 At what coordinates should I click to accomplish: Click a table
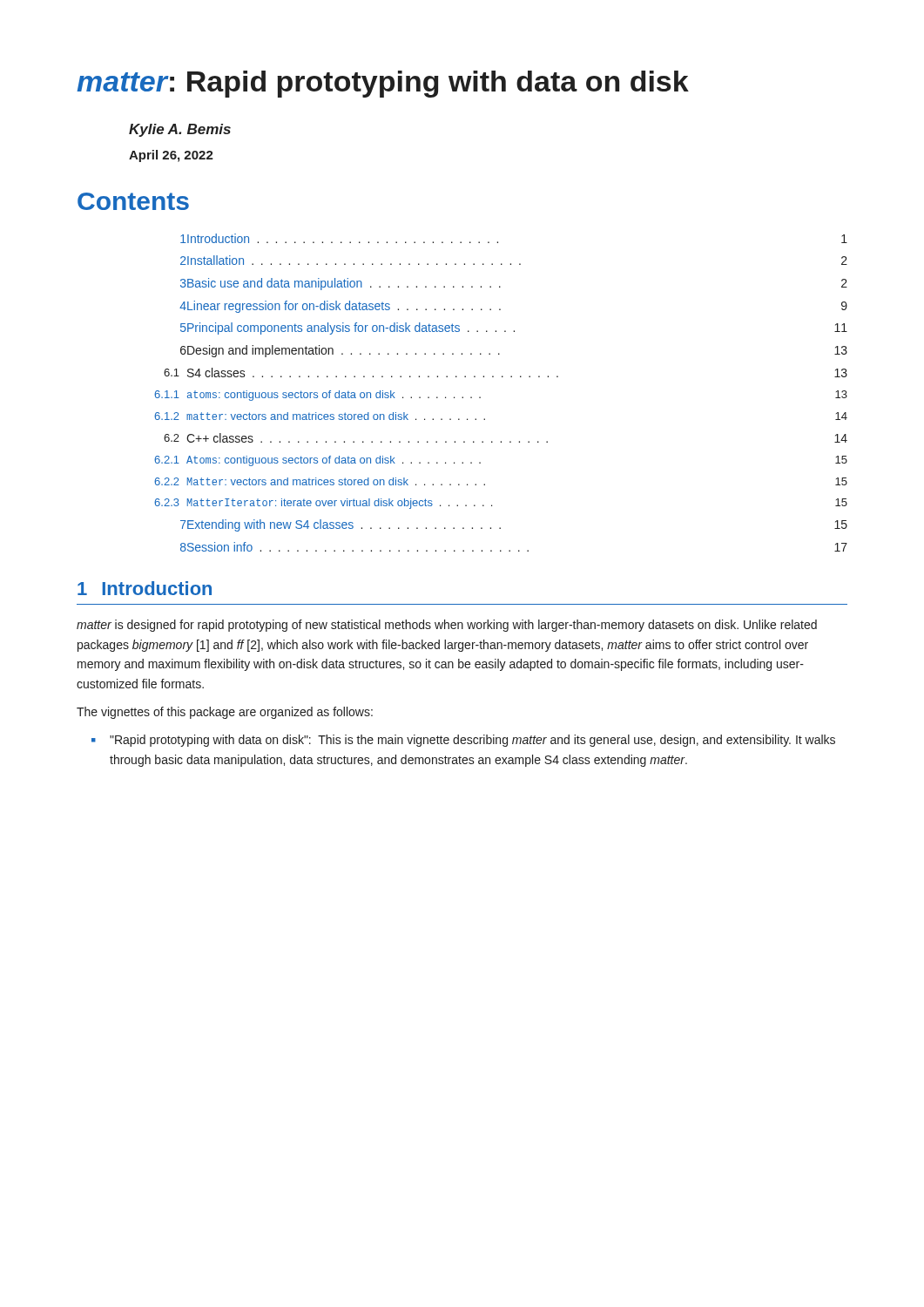tap(462, 393)
